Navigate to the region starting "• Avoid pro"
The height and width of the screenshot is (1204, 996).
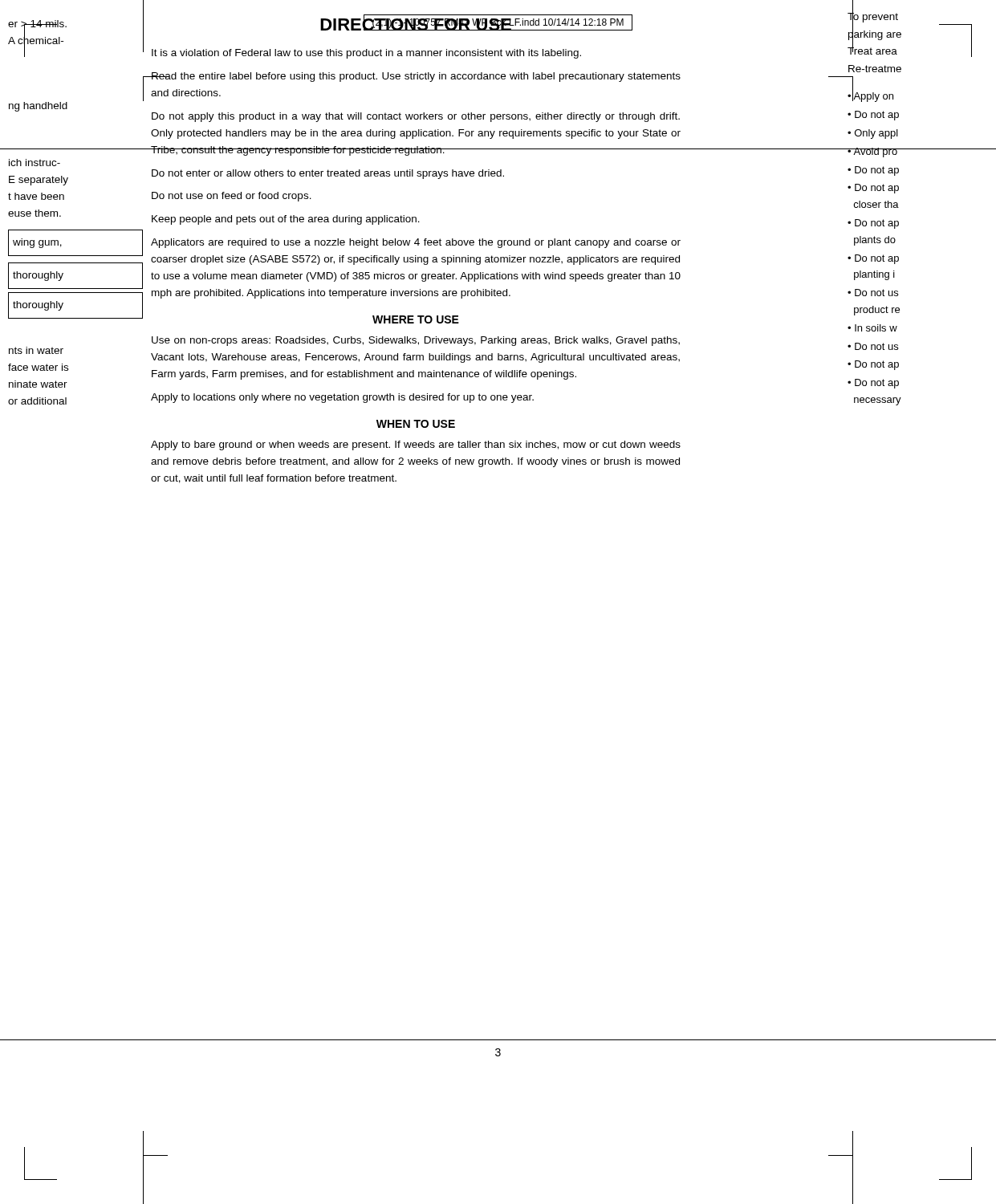pos(872,151)
